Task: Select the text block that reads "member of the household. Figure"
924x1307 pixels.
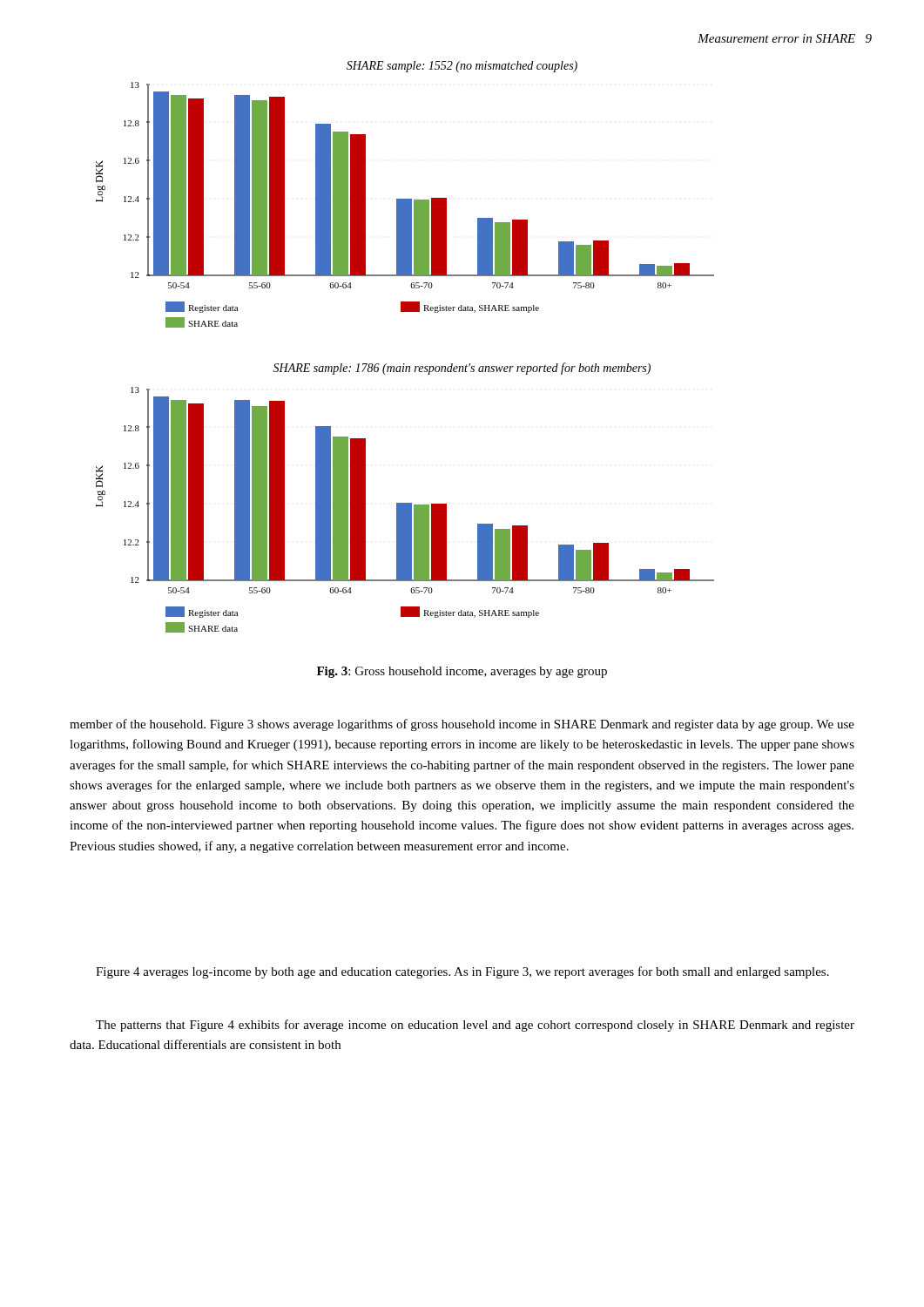Action: tap(462, 785)
